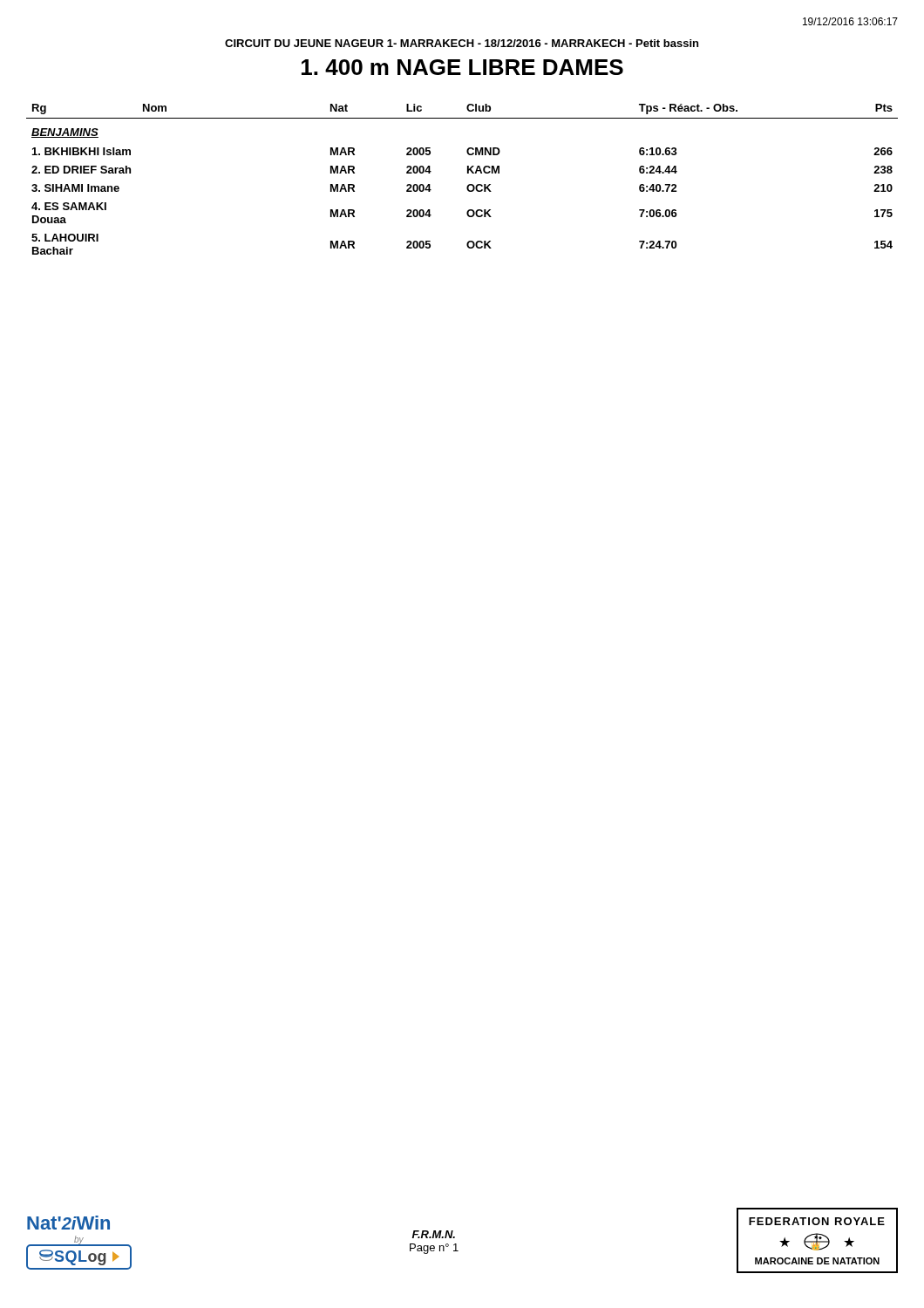Click the table
The width and height of the screenshot is (924, 1308).
[462, 179]
